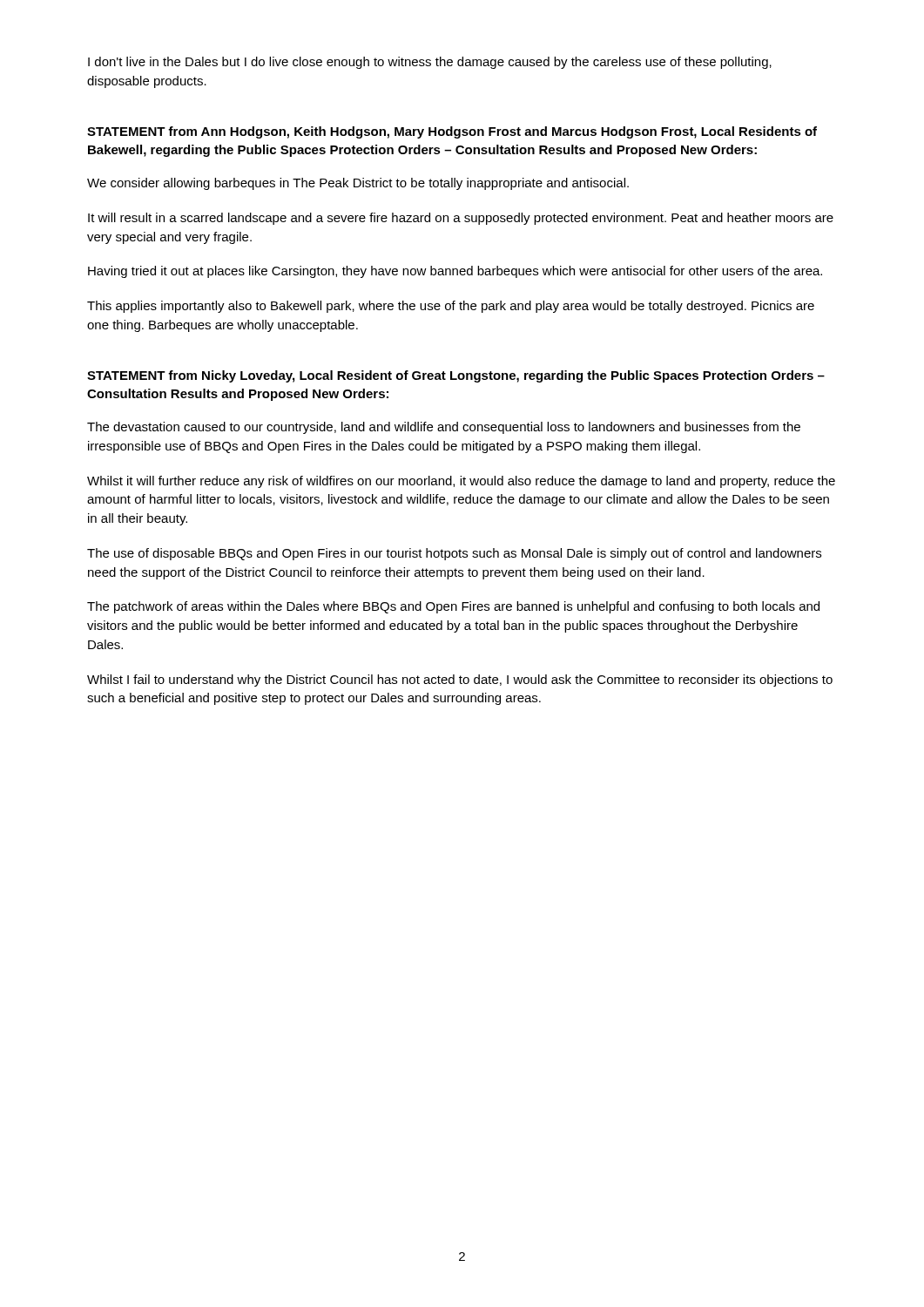Screen dimensions: 1307x924
Task: Click on the text starting "The patchwork of areas within"
Action: pos(454,625)
